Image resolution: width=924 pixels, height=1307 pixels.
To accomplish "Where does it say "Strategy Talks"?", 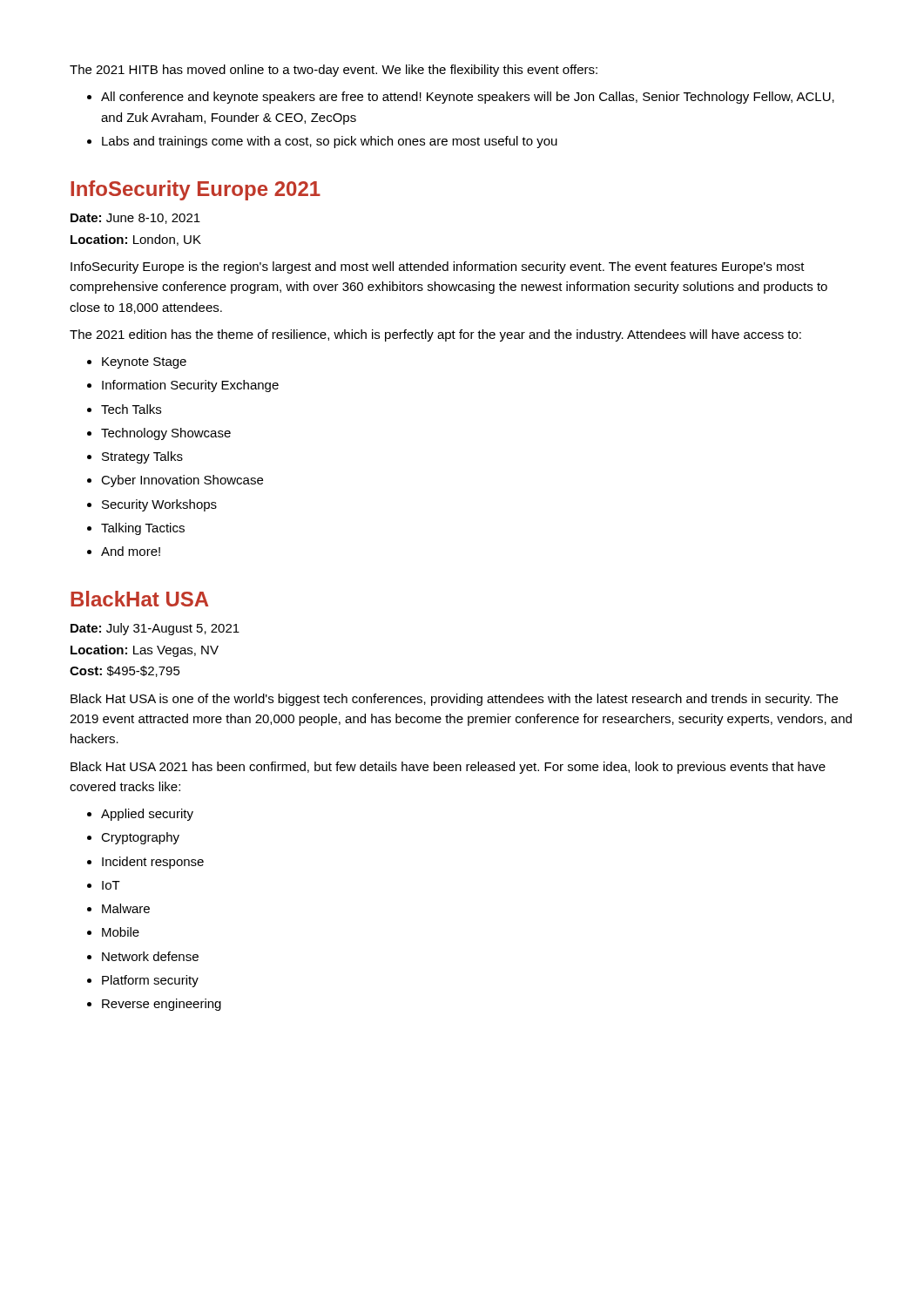I will coord(142,456).
